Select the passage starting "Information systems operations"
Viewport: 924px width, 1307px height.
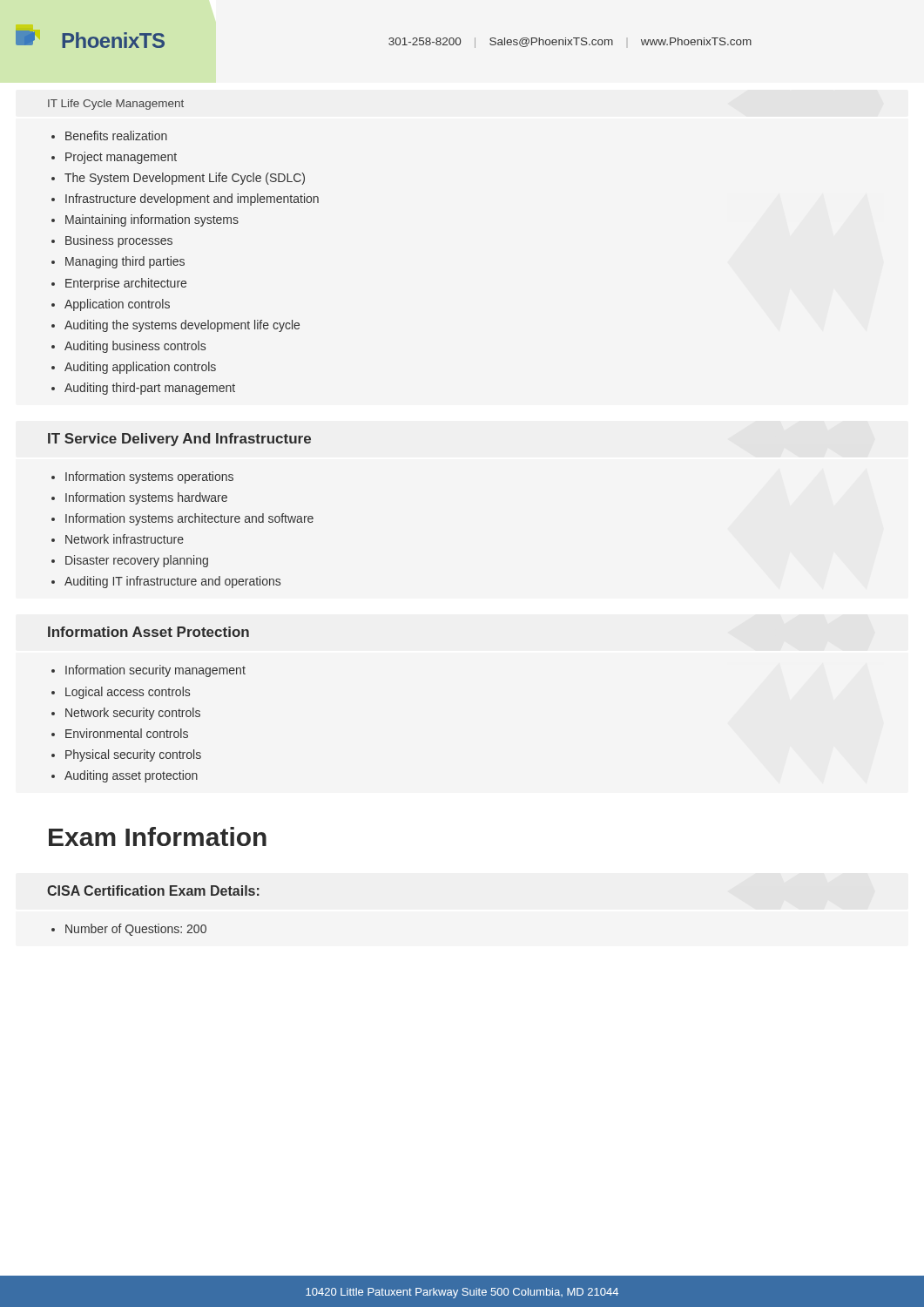[149, 477]
